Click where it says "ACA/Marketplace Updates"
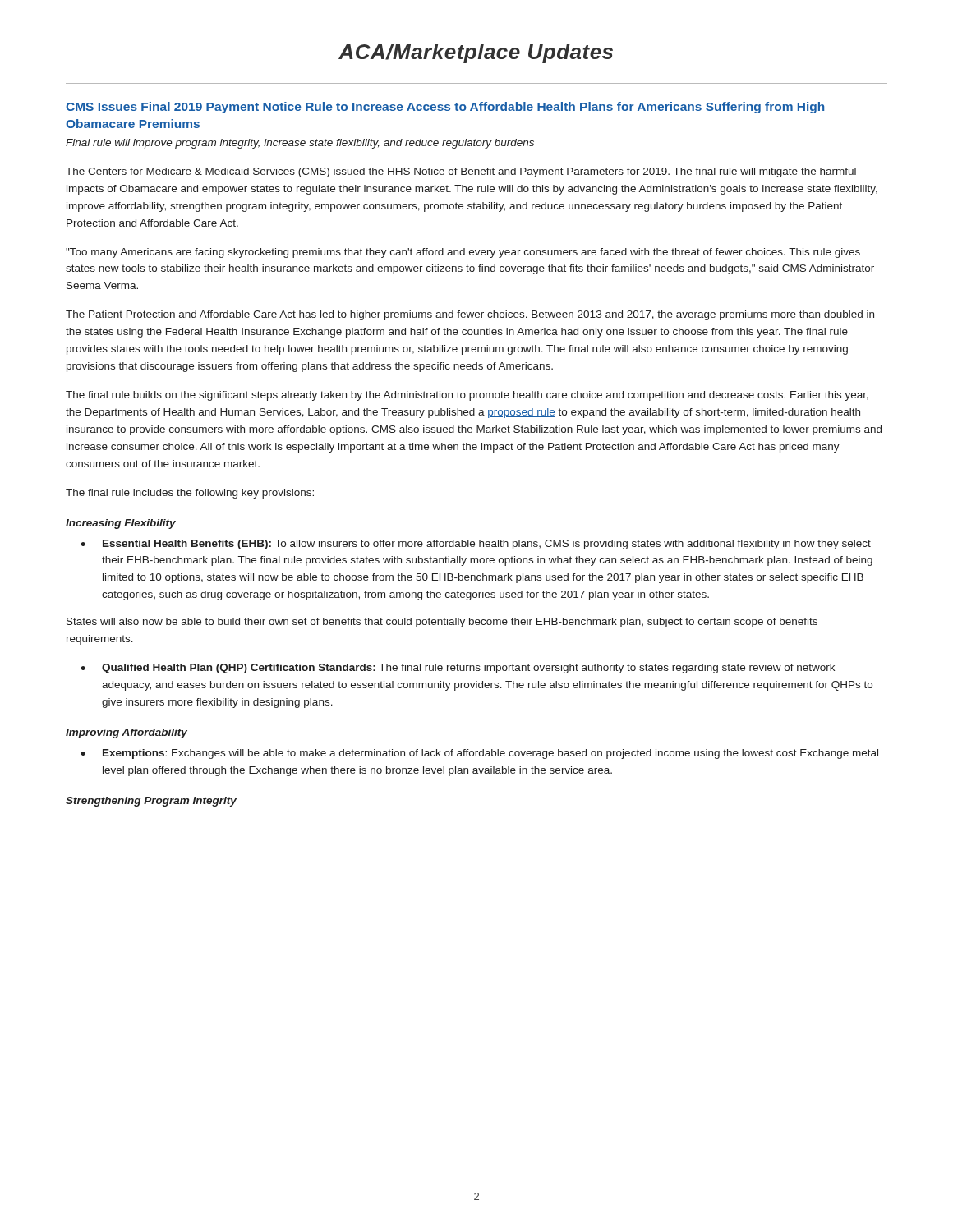953x1232 pixels. pyautogui.click(x=476, y=52)
